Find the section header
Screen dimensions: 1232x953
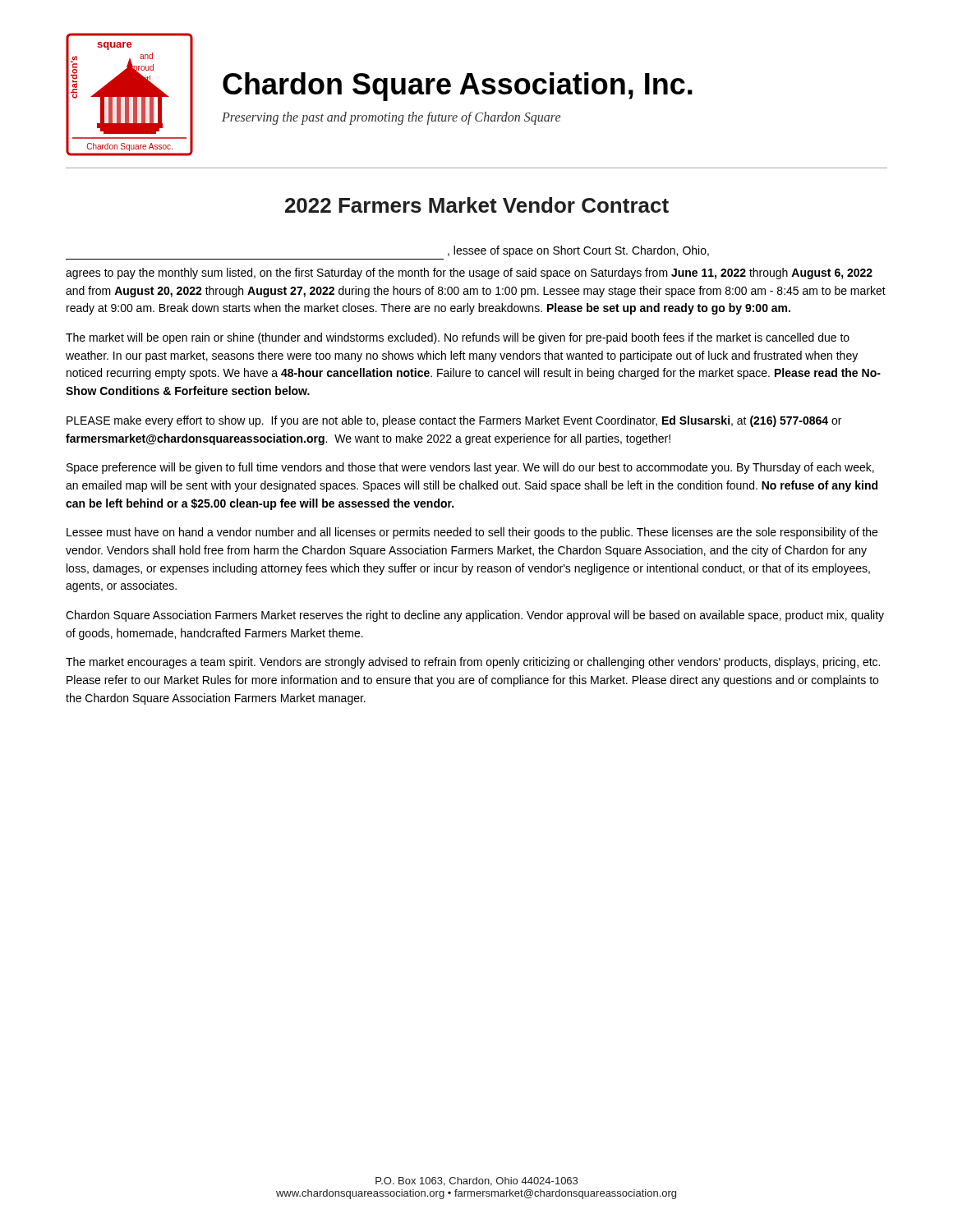pos(476,205)
